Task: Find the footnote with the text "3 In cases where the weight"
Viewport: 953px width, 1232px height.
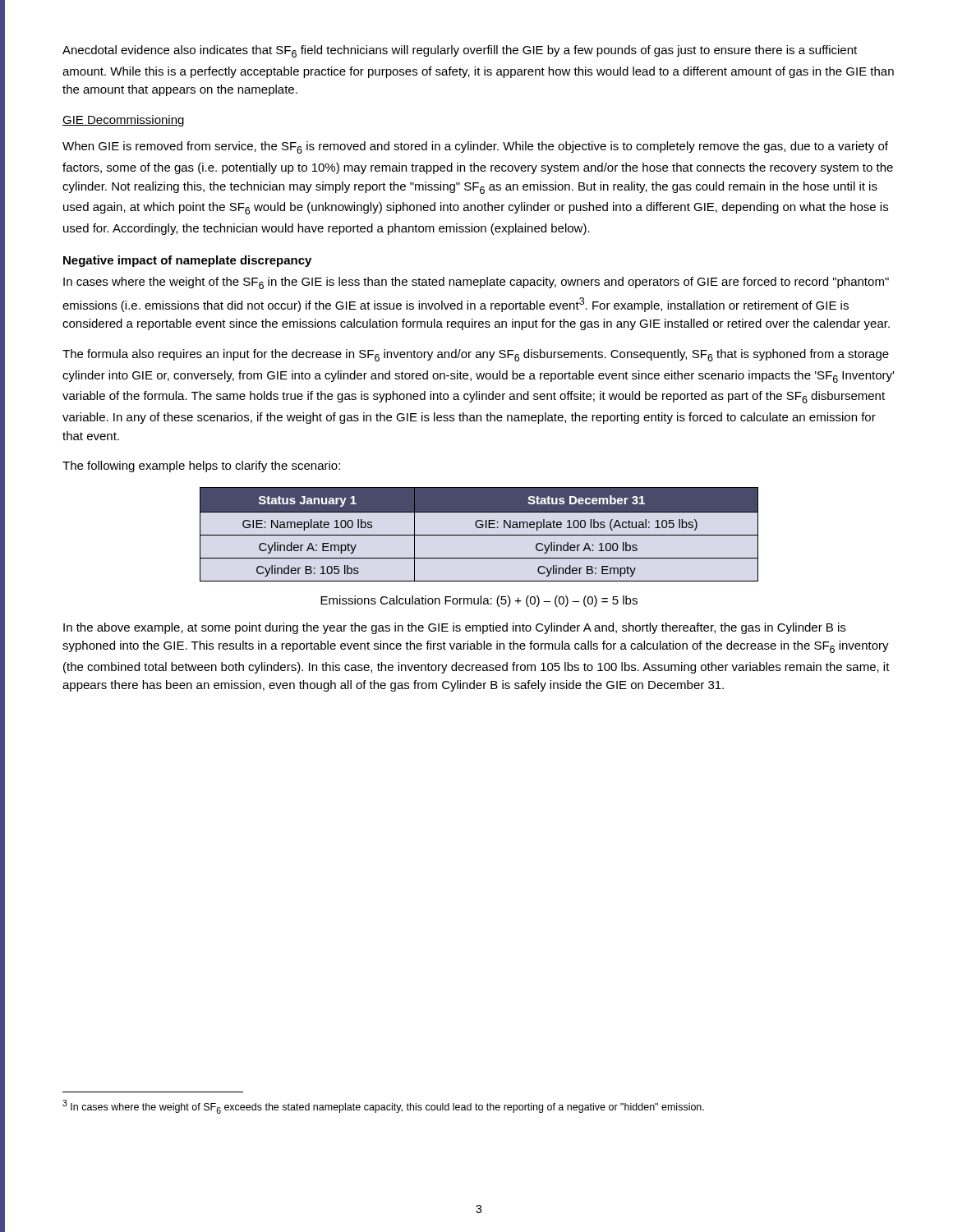Action: 384,1107
